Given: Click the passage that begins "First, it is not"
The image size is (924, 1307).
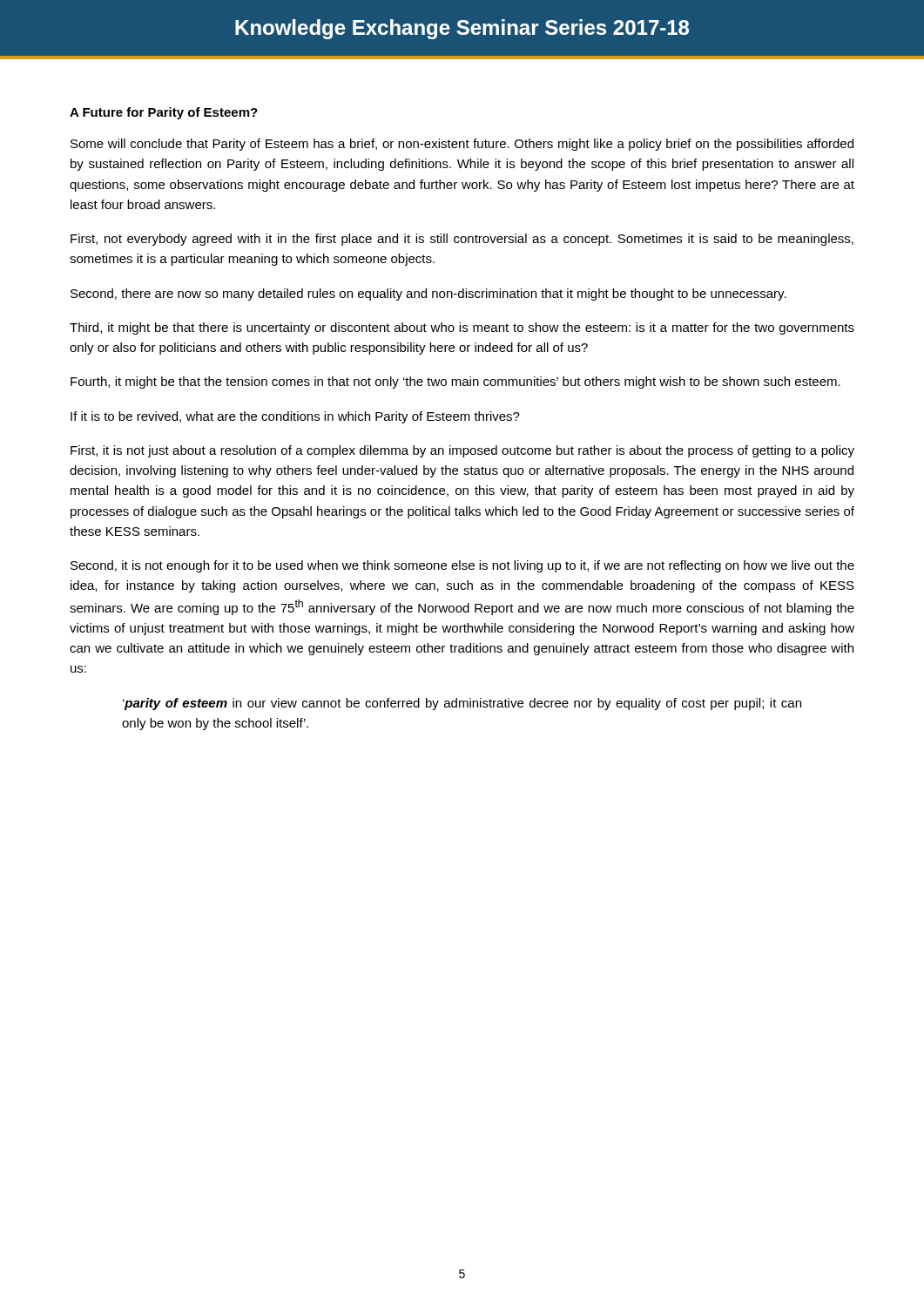Looking at the screenshot, I should (462, 490).
